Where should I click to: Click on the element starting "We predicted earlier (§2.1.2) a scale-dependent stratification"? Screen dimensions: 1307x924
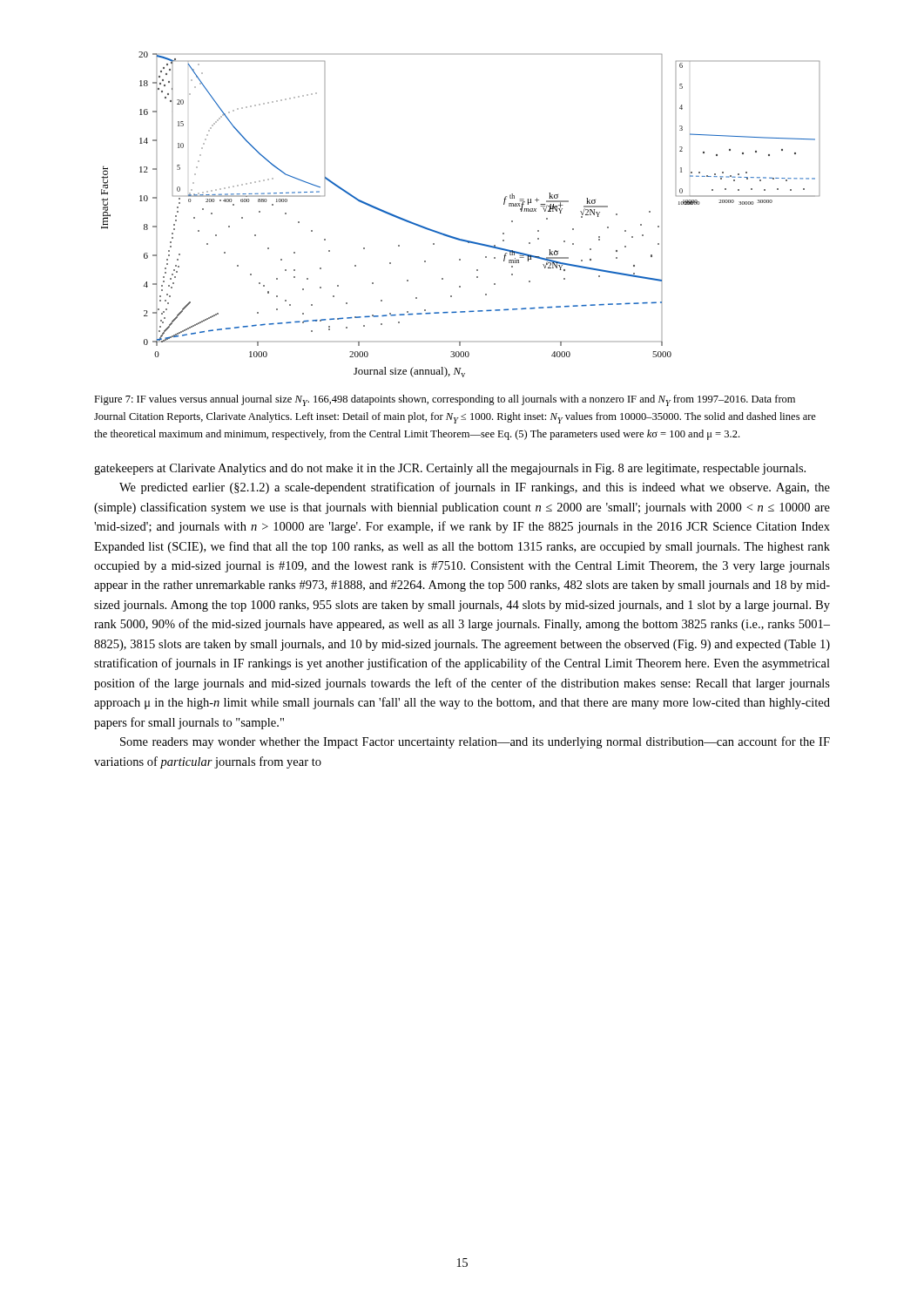point(462,605)
